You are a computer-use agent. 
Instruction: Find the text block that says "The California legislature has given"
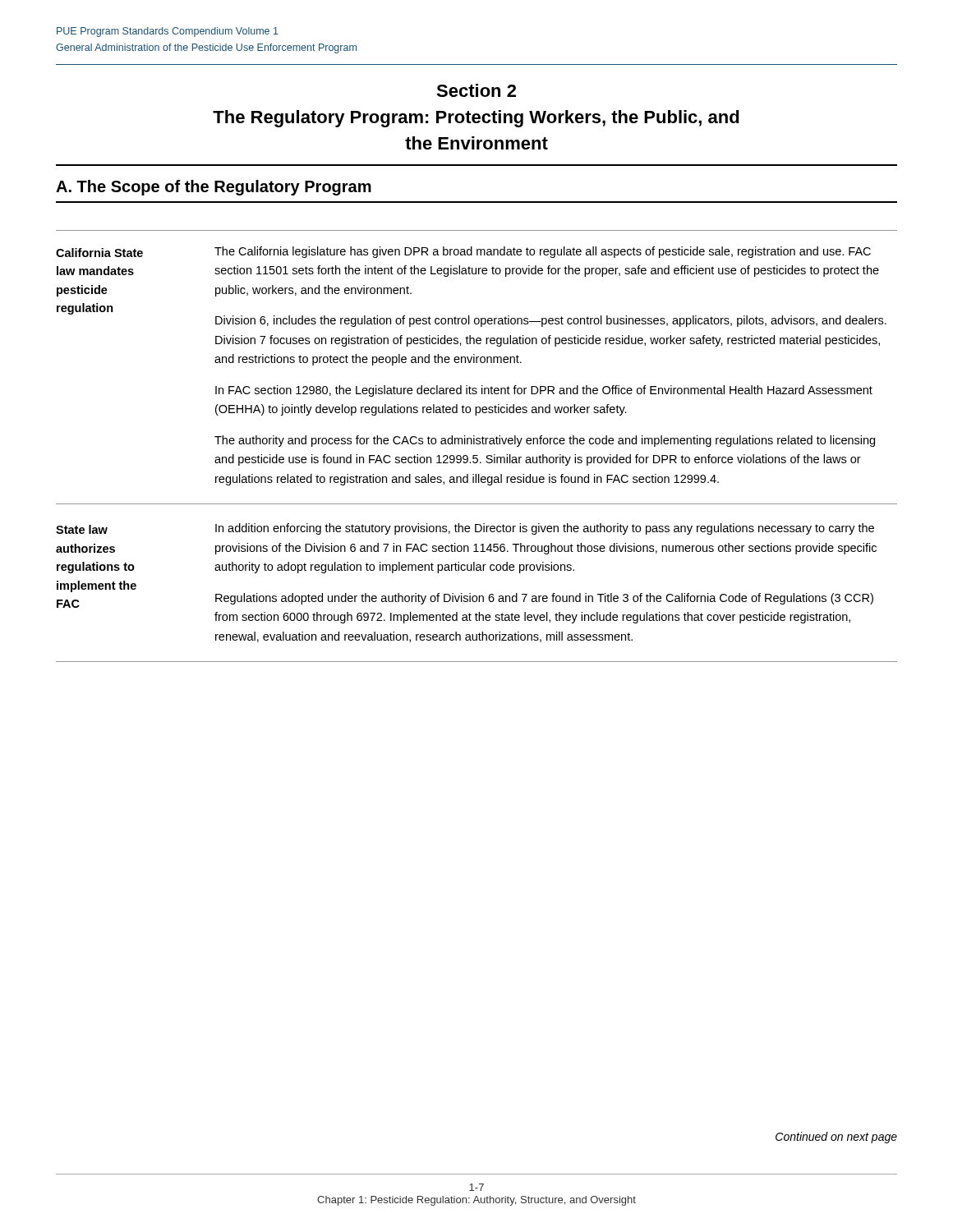click(x=543, y=252)
